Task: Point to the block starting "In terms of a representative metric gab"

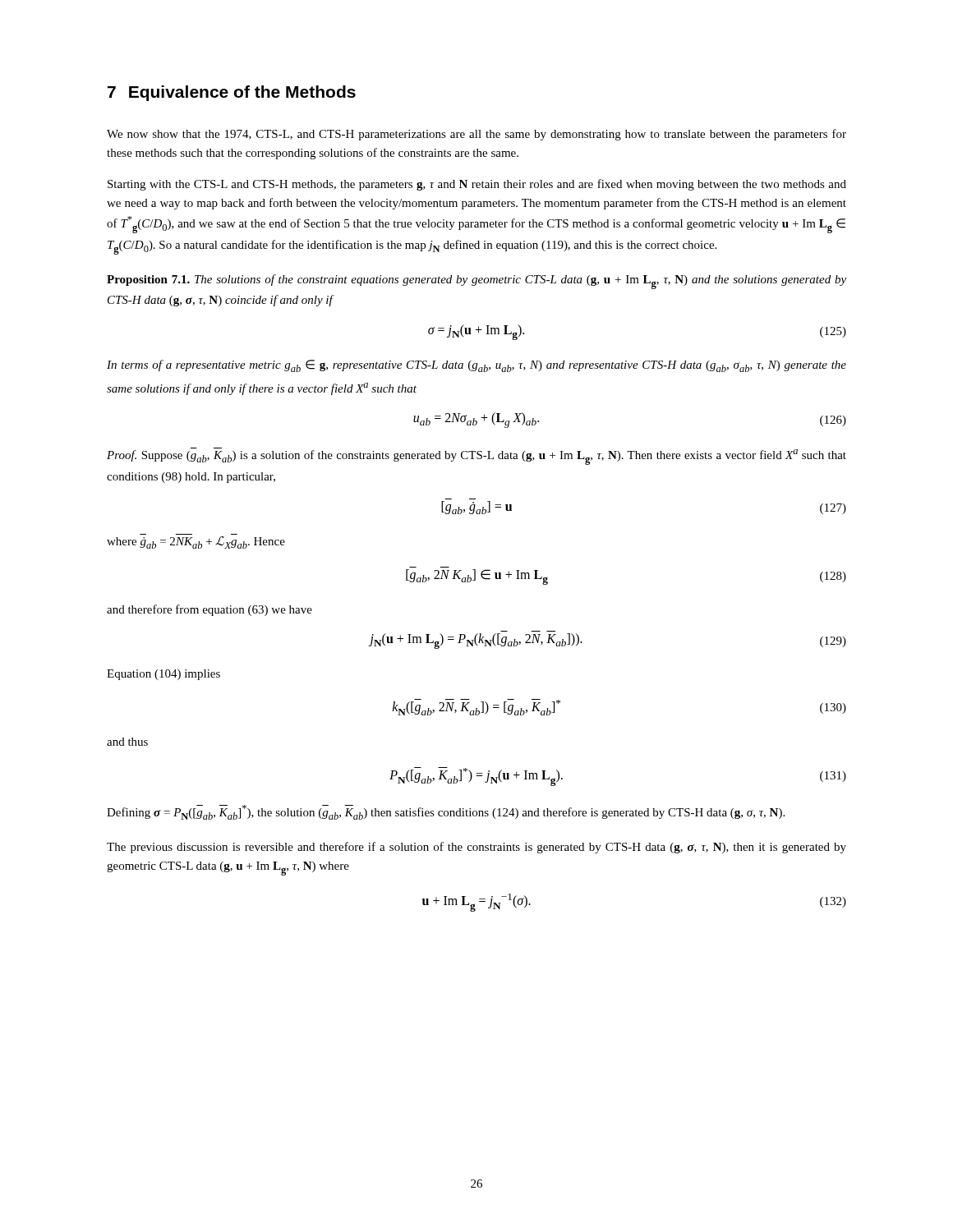Action: (x=476, y=377)
